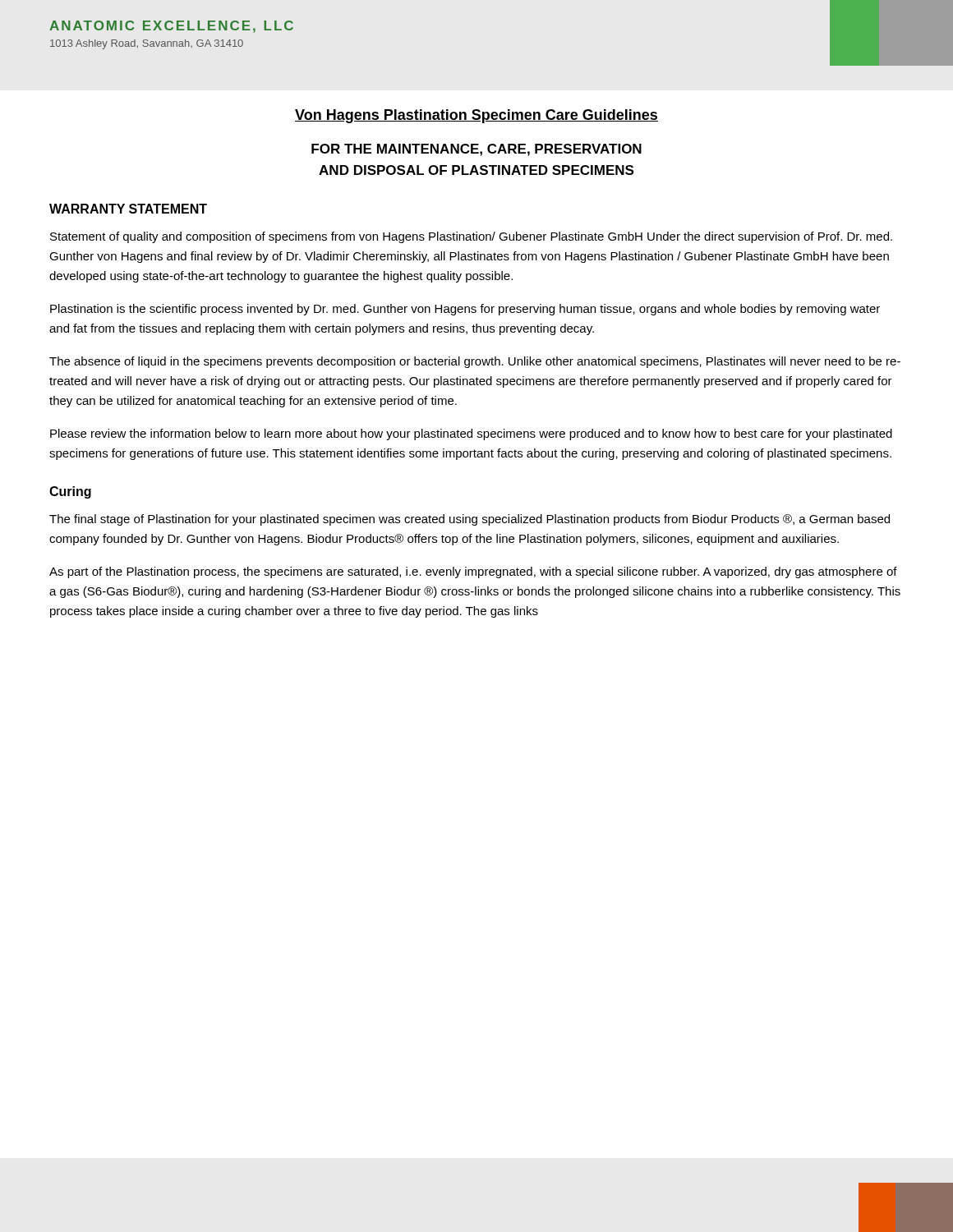
Task: Point to the text block starting "WARRANTY STATEMENT"
Action: pyautogui.click(x=128, y=209)
